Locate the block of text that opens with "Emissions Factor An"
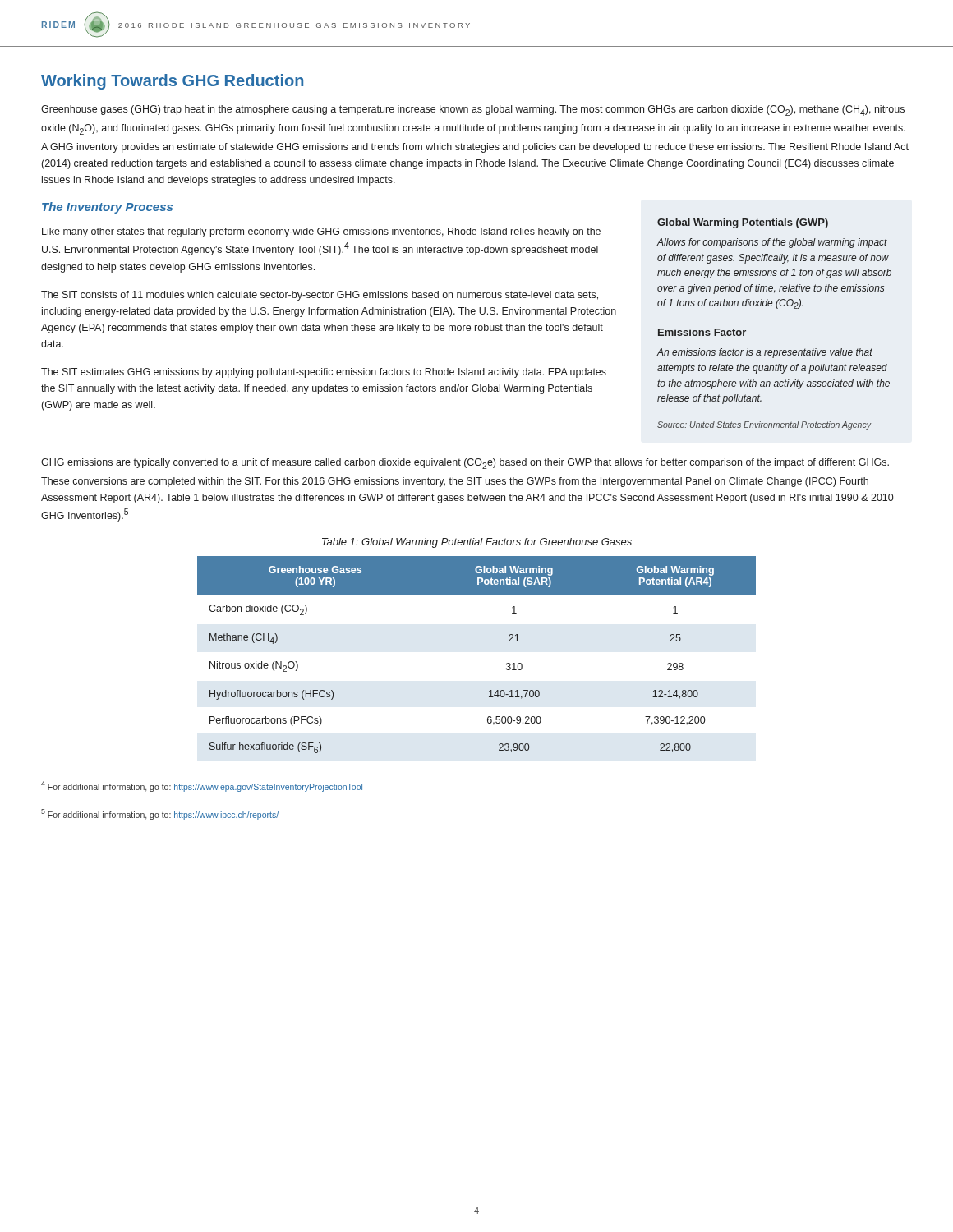The width and height of the screenshot is (953, 1232). pos(776,365)
